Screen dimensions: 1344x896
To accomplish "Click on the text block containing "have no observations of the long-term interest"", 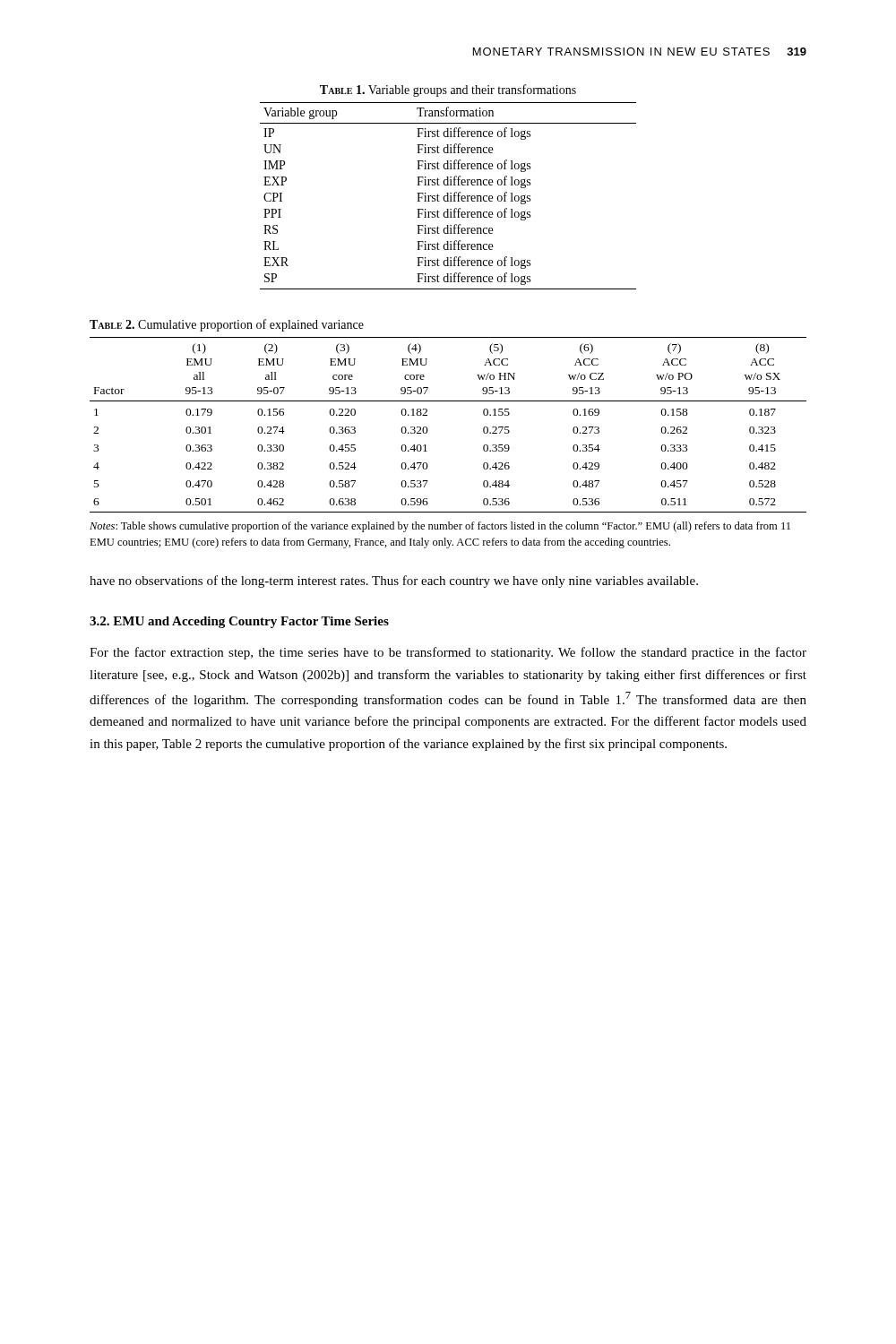I will coord(394,581).
